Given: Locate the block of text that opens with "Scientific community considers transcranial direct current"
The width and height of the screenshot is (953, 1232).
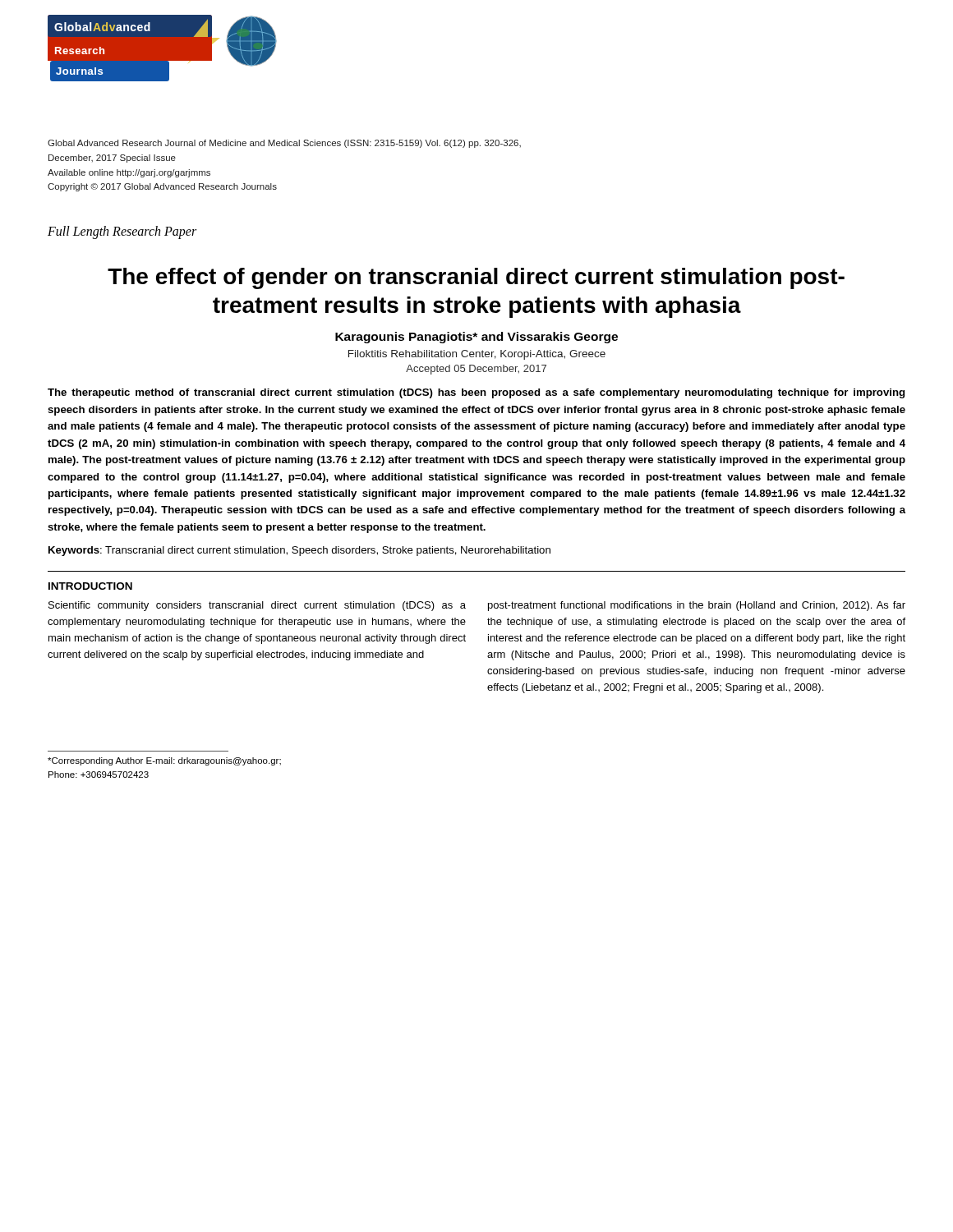Looking at the screenshot, I should coord(257,630).
